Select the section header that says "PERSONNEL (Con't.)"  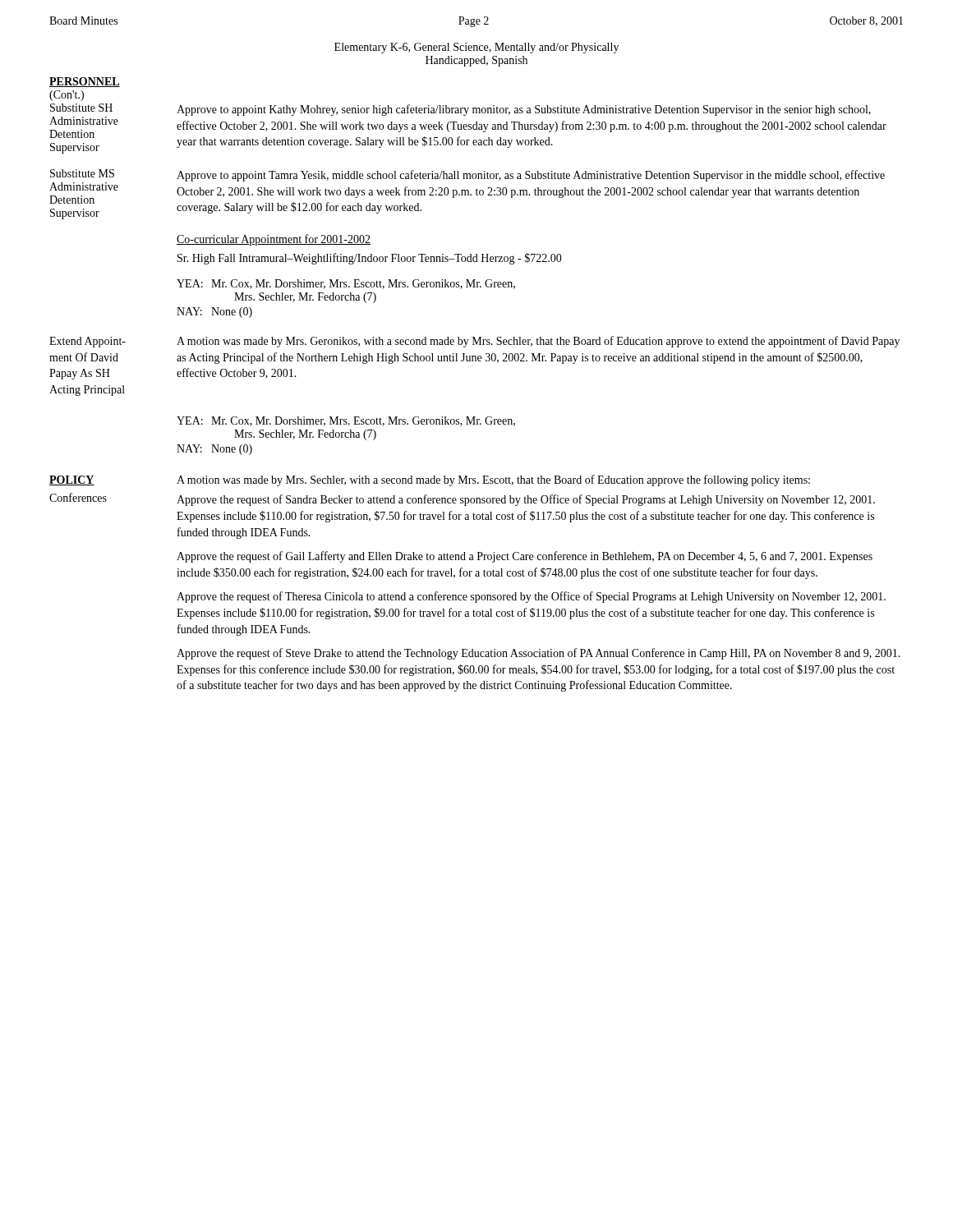coord(85,82)
